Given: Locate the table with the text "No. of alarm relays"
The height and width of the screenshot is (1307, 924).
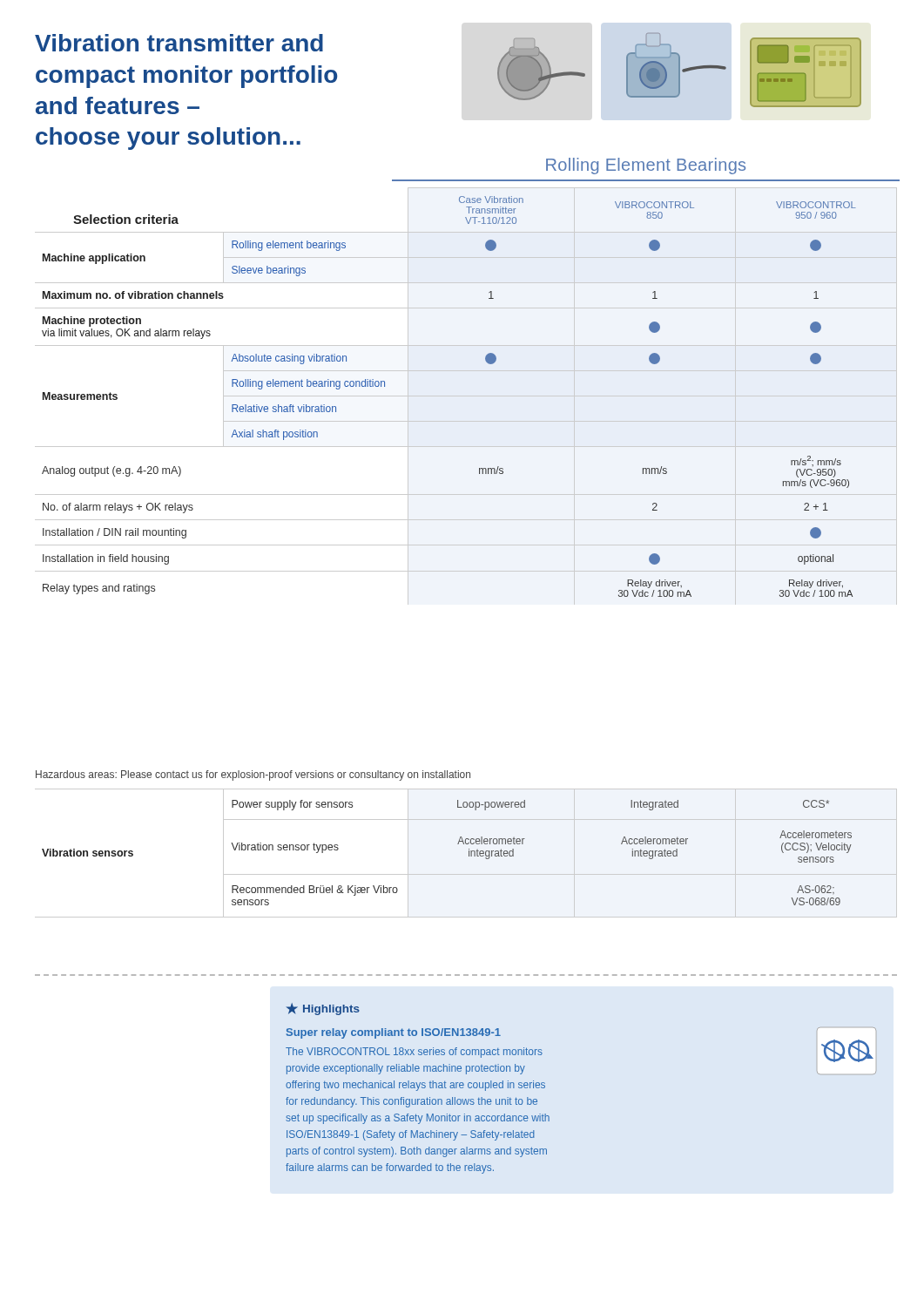Looking at the screenshot, I should tap(466, 396).
